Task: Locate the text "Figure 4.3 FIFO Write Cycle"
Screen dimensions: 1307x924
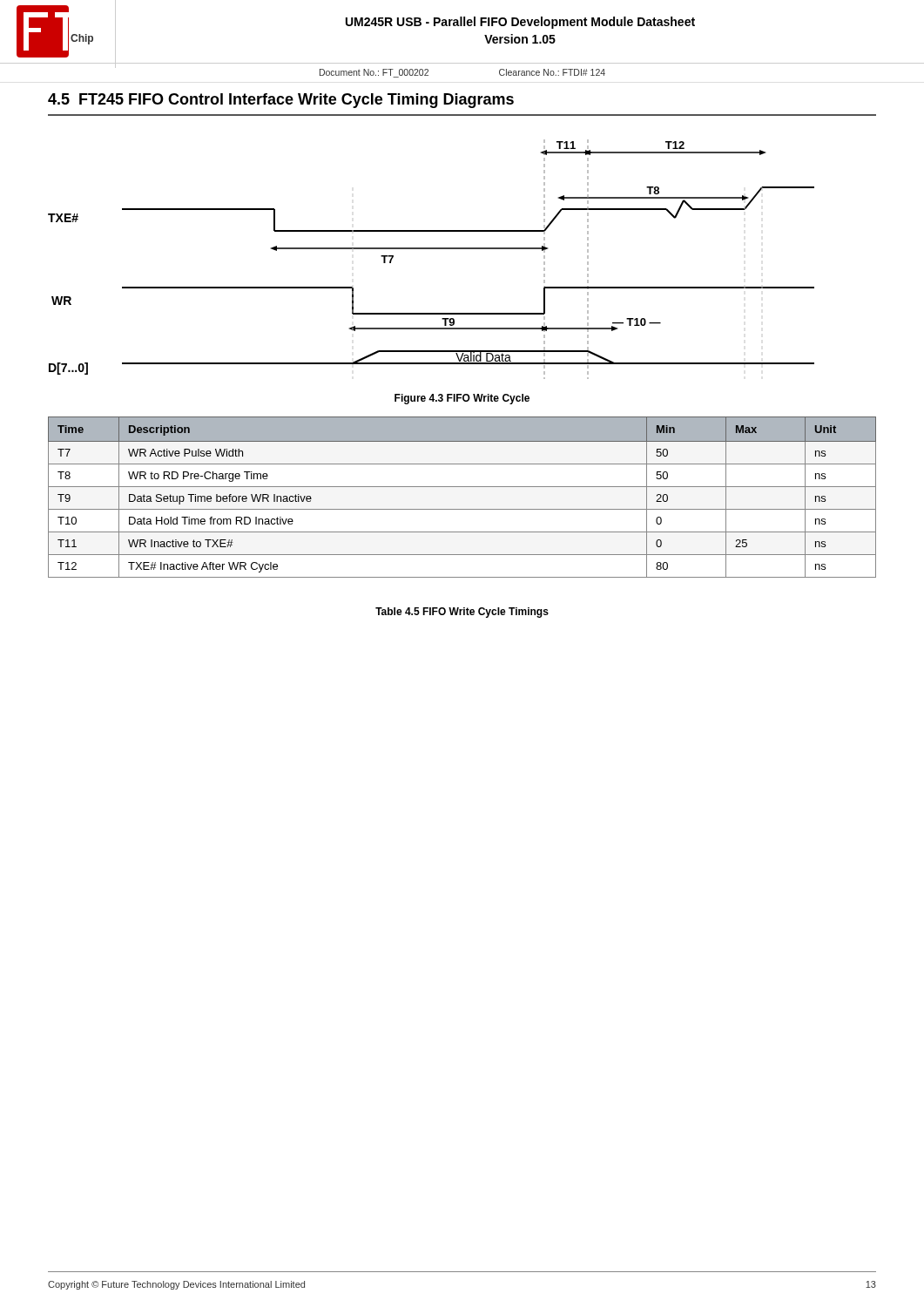Action: [462, 398]
